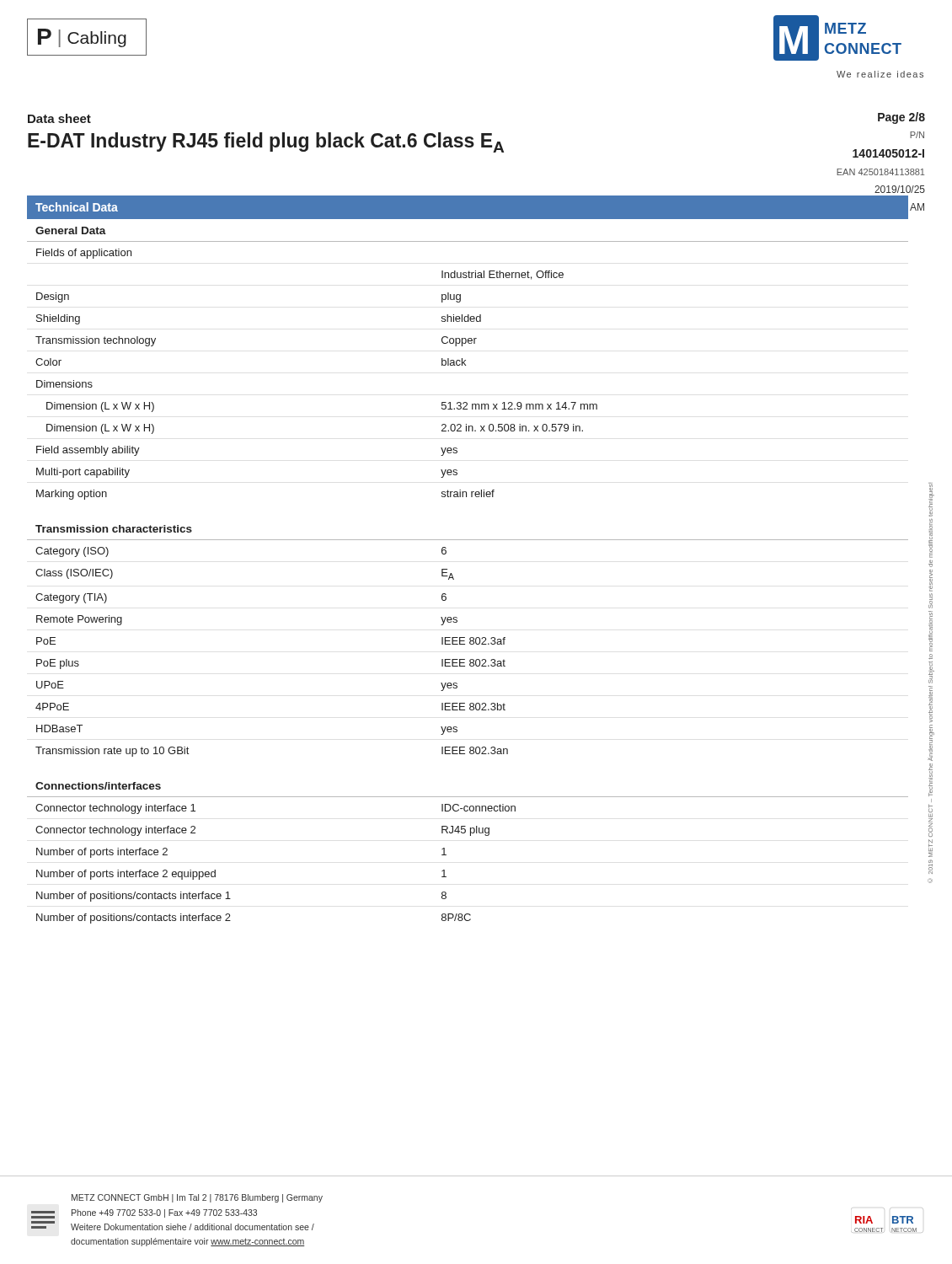Select the table that reads "Number of ports"
Viewport: 952px width, 1264px height.
[x=468, y=862]
